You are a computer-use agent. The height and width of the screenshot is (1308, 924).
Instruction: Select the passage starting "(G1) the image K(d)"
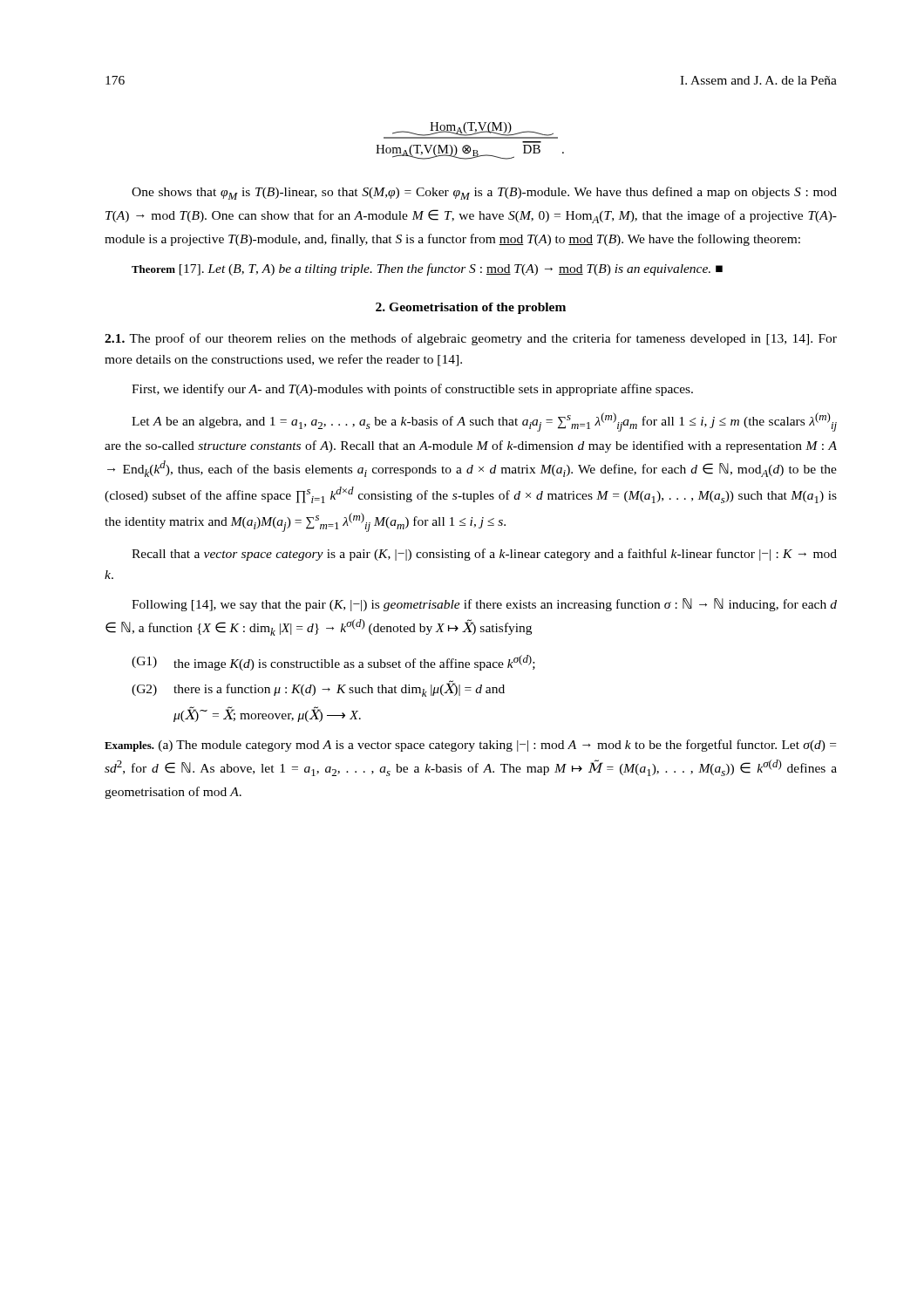click(334, 662)
